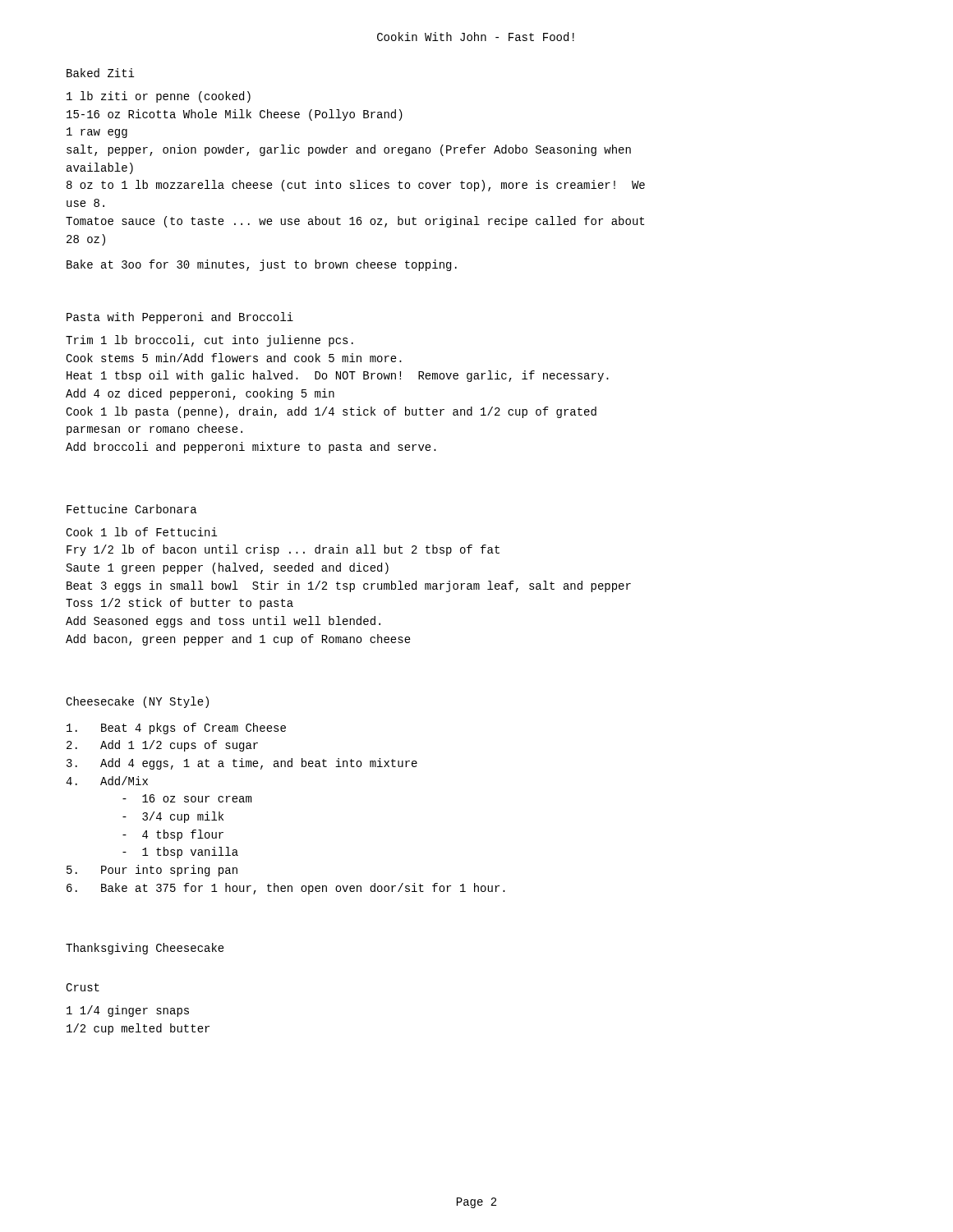953x1232 pixels.
Task: Locate the text block that says "1 lb ziti or penne (cooked) 15-16 oz"
Action: click(x=356, y=168)
